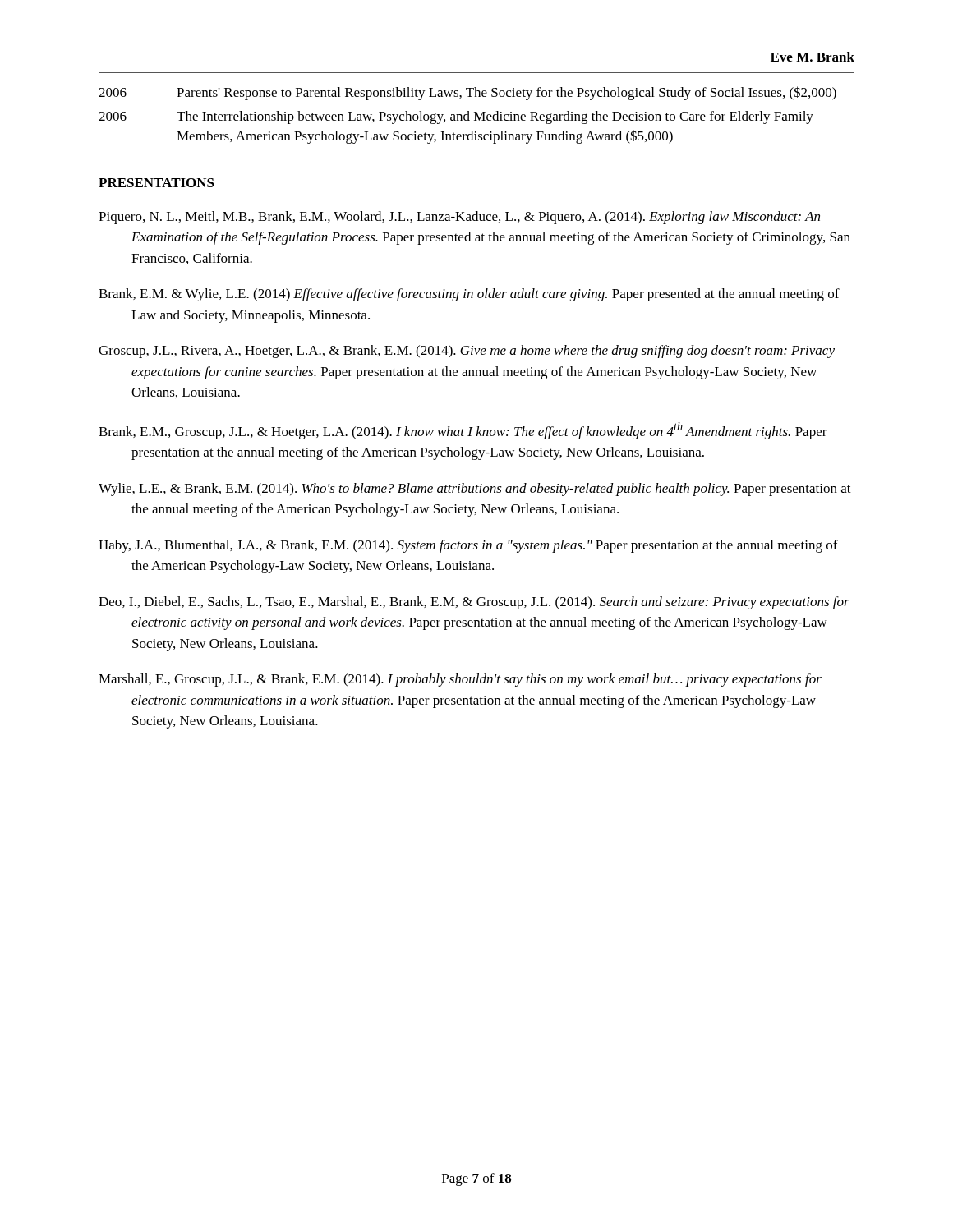This screenshot has height=1232, width=953.
Task: Select the table that reads "The Interrelationship between"
Action: tap(476, 115)
